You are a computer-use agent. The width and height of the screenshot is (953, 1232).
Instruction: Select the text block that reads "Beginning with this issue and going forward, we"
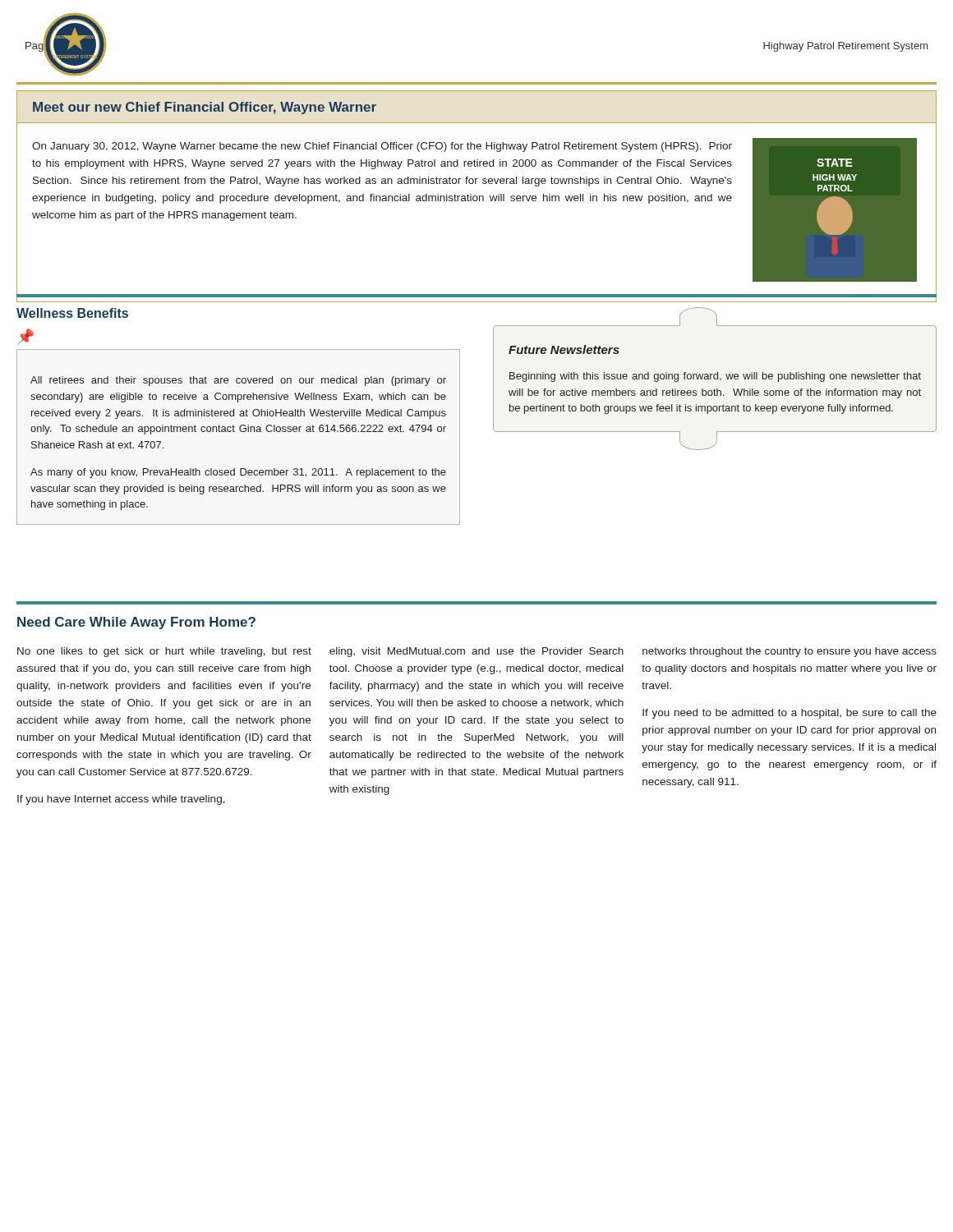pos(715,392)
